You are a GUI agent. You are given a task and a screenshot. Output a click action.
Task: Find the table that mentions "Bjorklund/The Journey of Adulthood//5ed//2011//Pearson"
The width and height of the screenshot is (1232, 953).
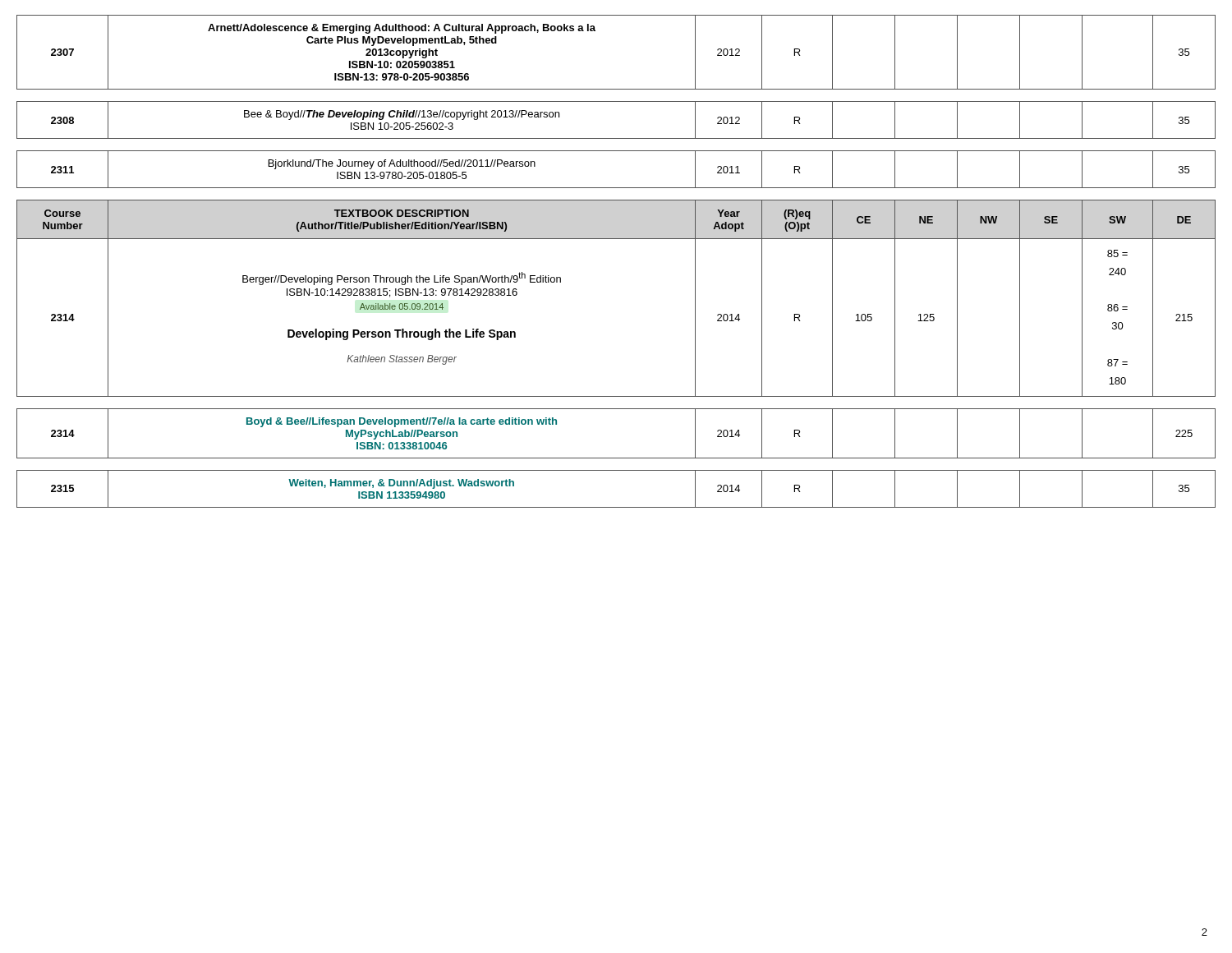(616, 169)
